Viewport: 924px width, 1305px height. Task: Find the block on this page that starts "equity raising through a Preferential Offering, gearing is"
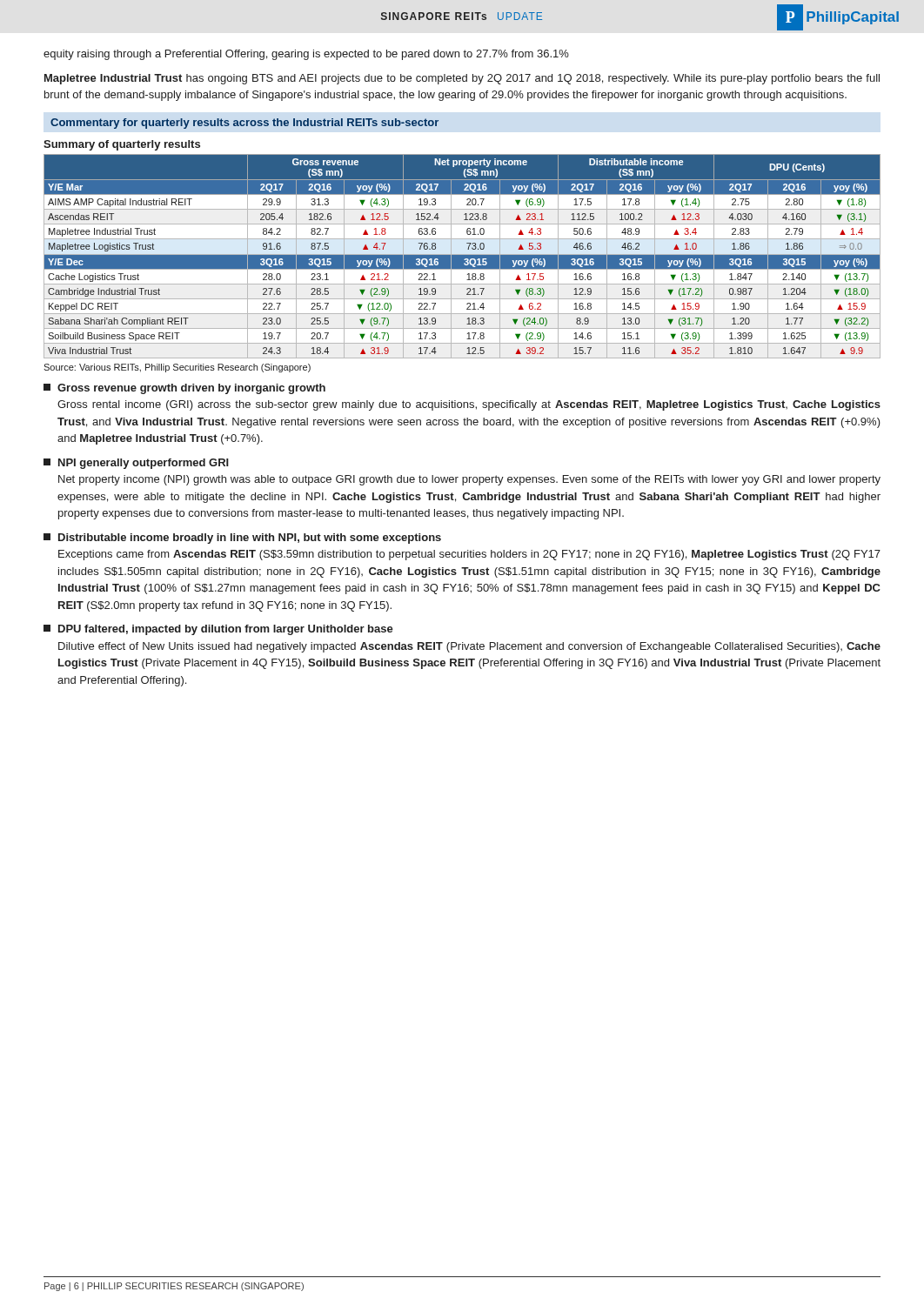click(x=306, y=54)
